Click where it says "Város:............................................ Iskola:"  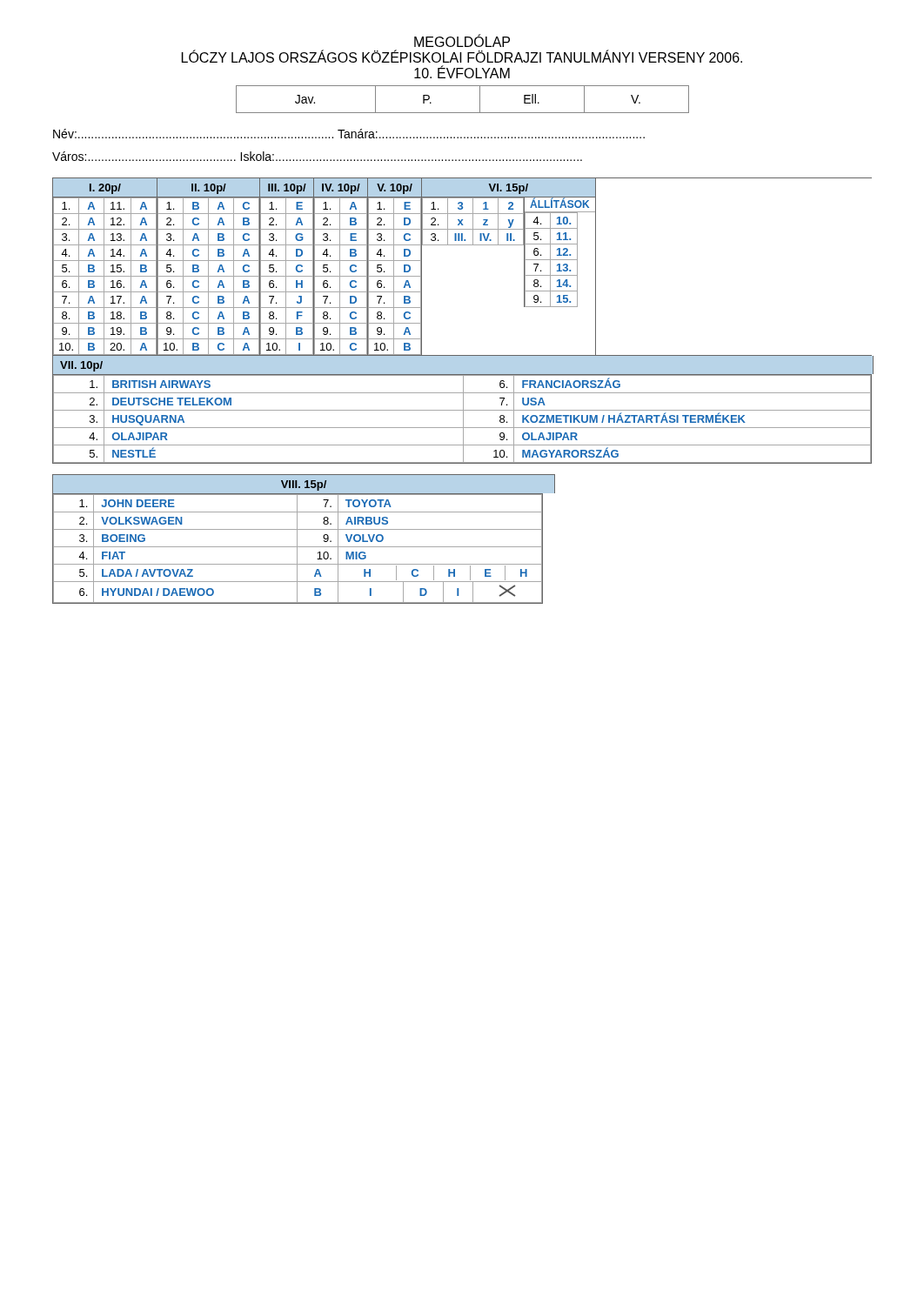318,157
